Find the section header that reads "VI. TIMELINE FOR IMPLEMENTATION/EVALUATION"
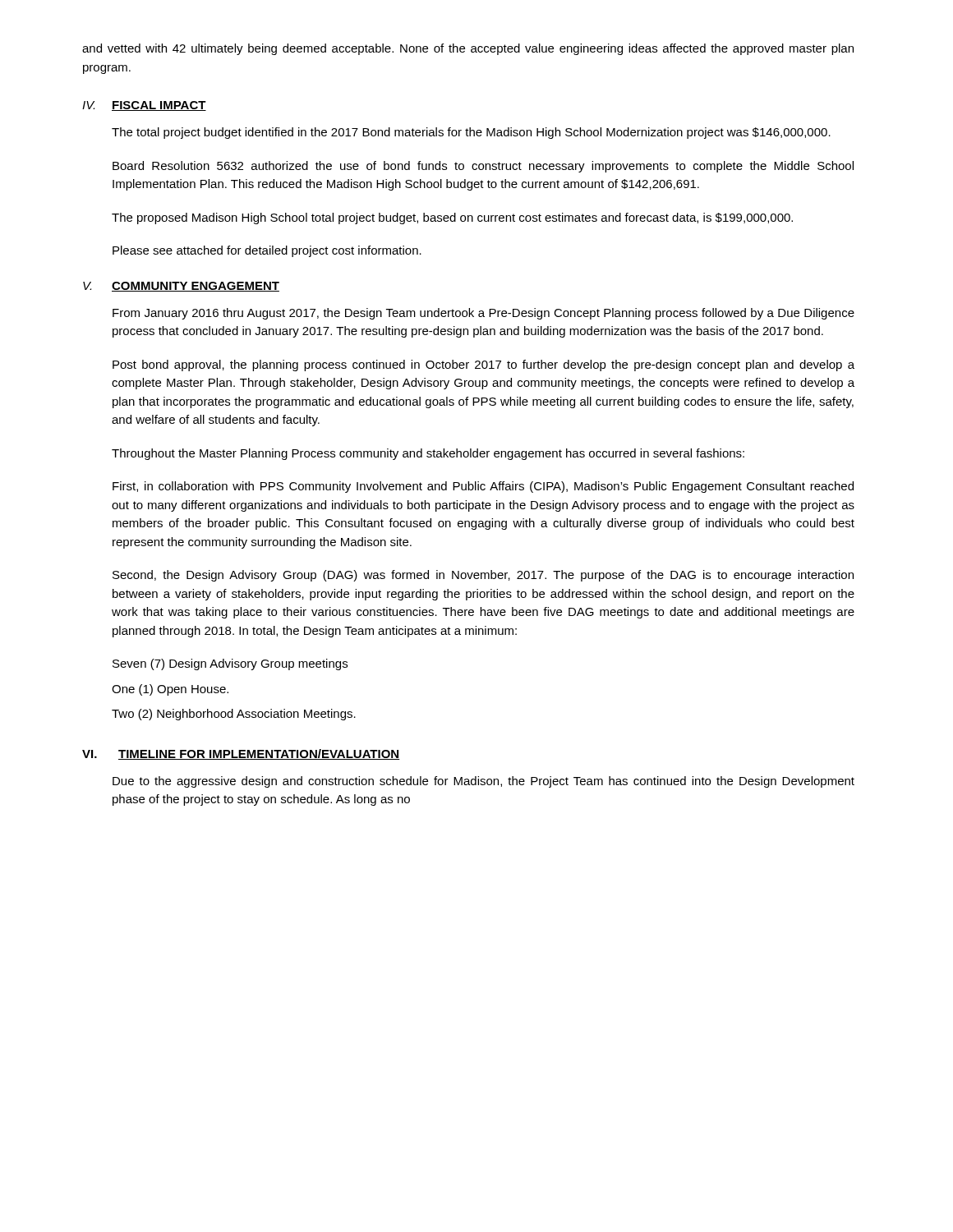Image resolution: width=953 pixels, height=1232 pixels. 241,753
